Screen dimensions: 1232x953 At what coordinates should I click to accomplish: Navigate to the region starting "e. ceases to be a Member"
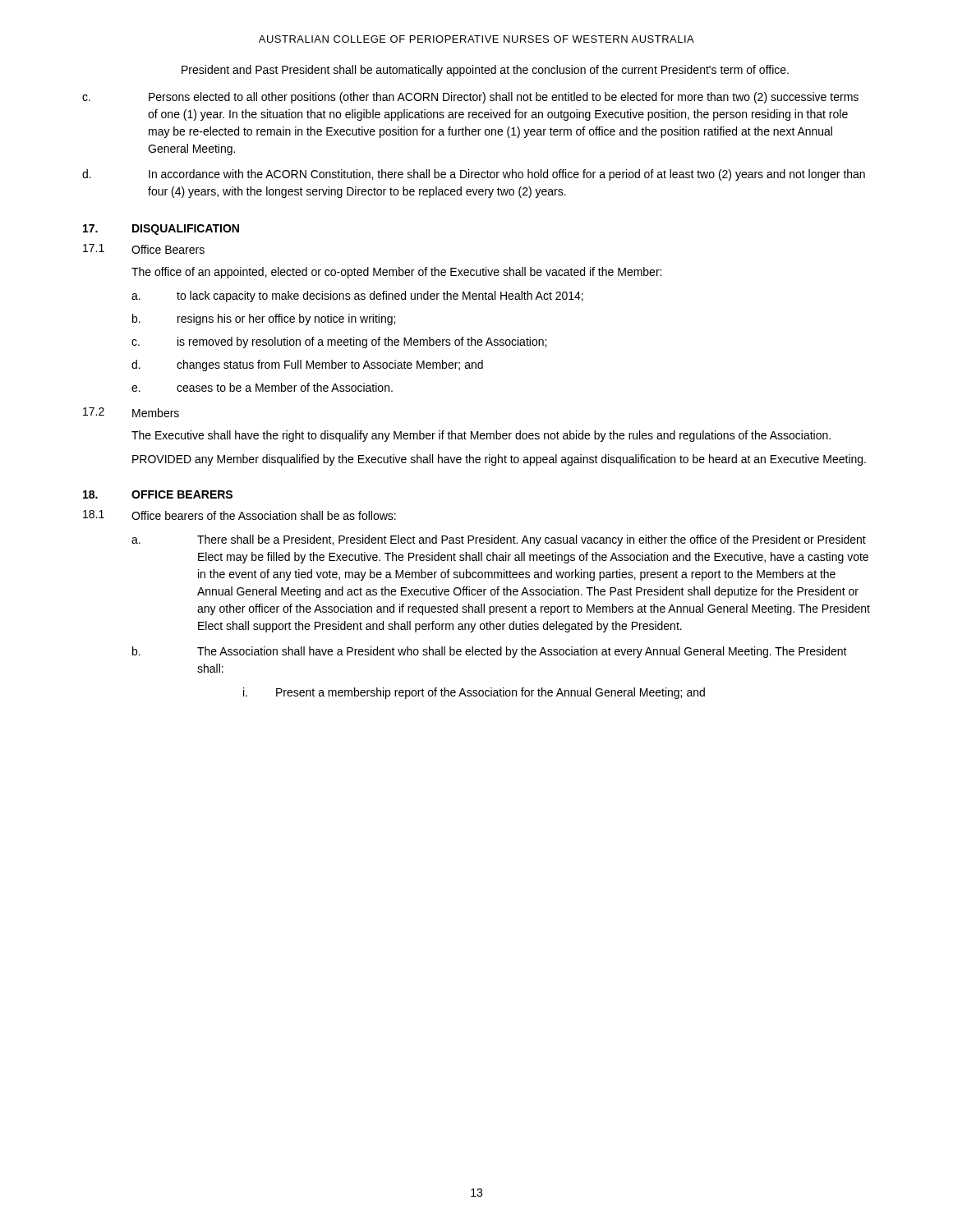pos(262,387)
